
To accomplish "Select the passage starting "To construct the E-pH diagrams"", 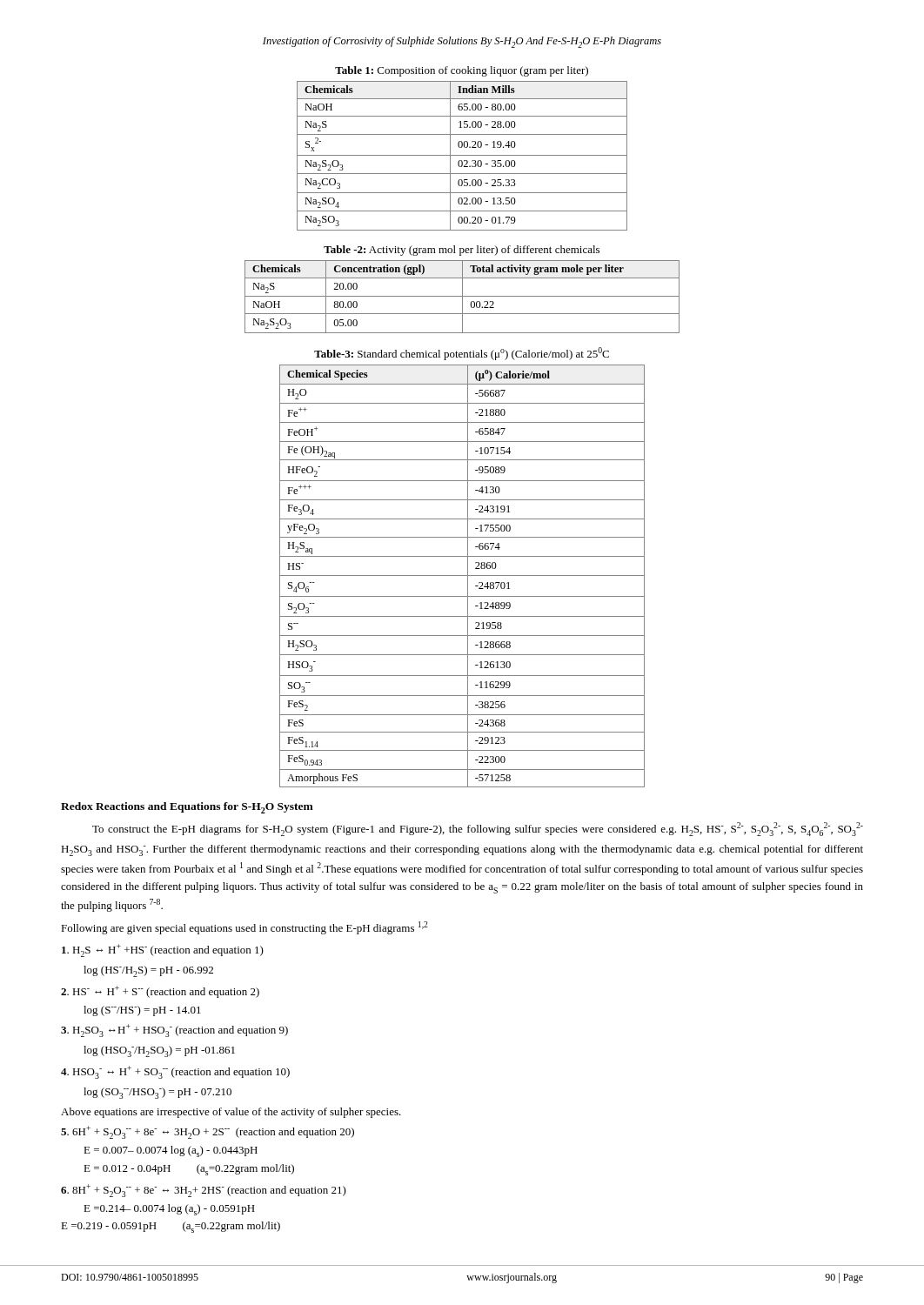I will pyautogui.click(x=462, y=867).
